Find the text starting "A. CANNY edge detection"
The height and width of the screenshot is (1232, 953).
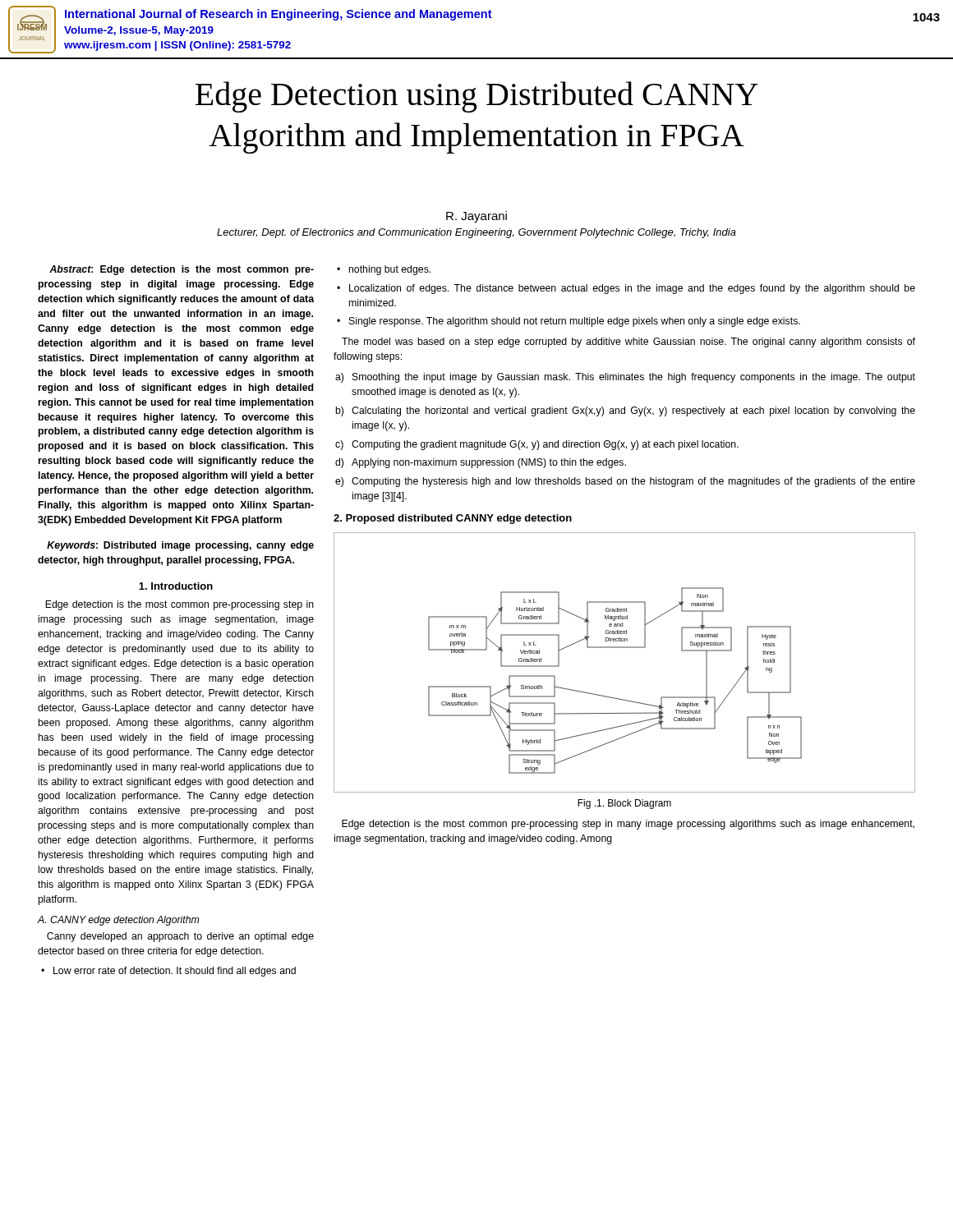click(x=119, y=920)
